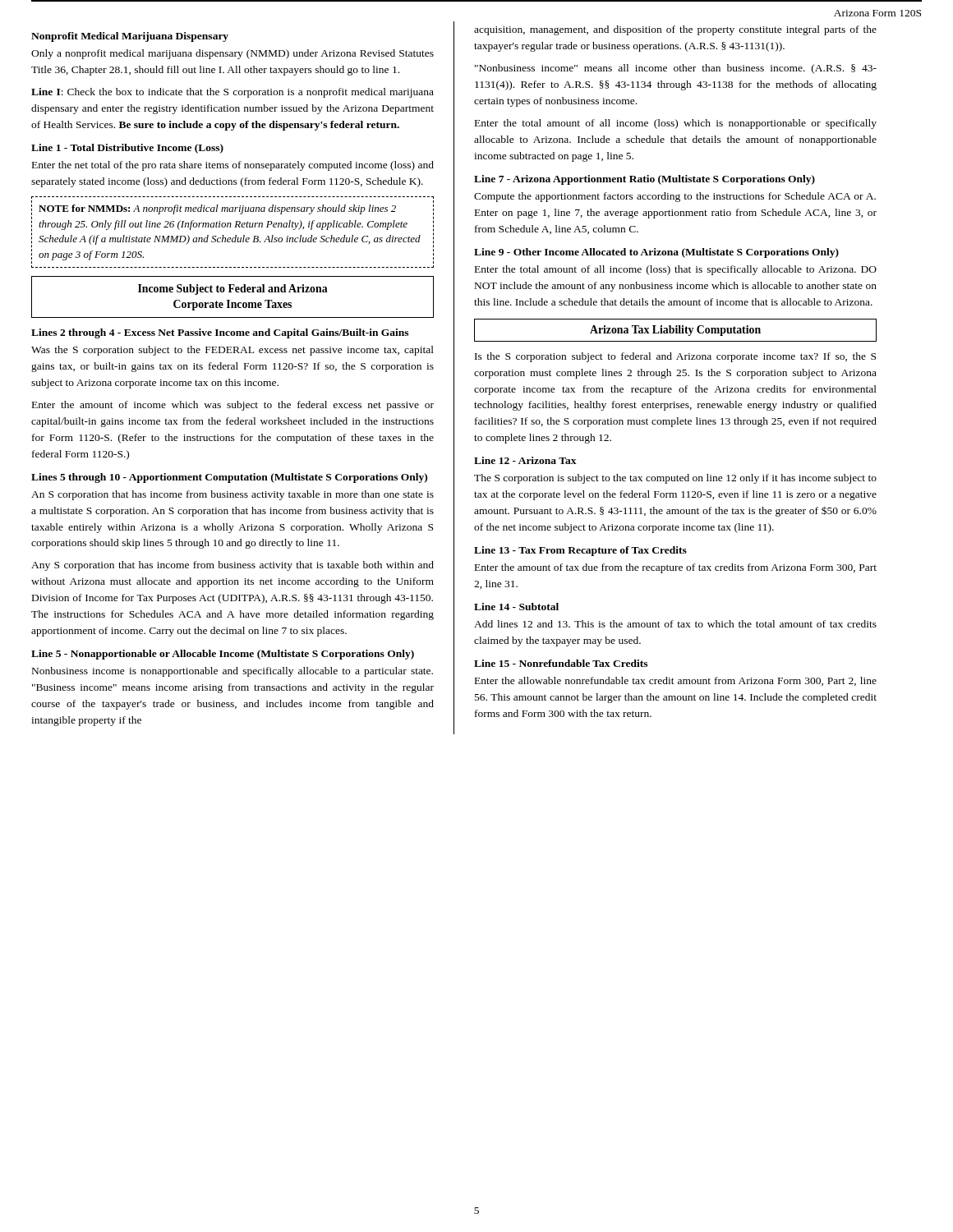Viewport: 953px width, 1232px height.
Task: Find the section header on this page that starts "Line 7 - Arizona Apportionment"
Action: (x=645, y=178)
